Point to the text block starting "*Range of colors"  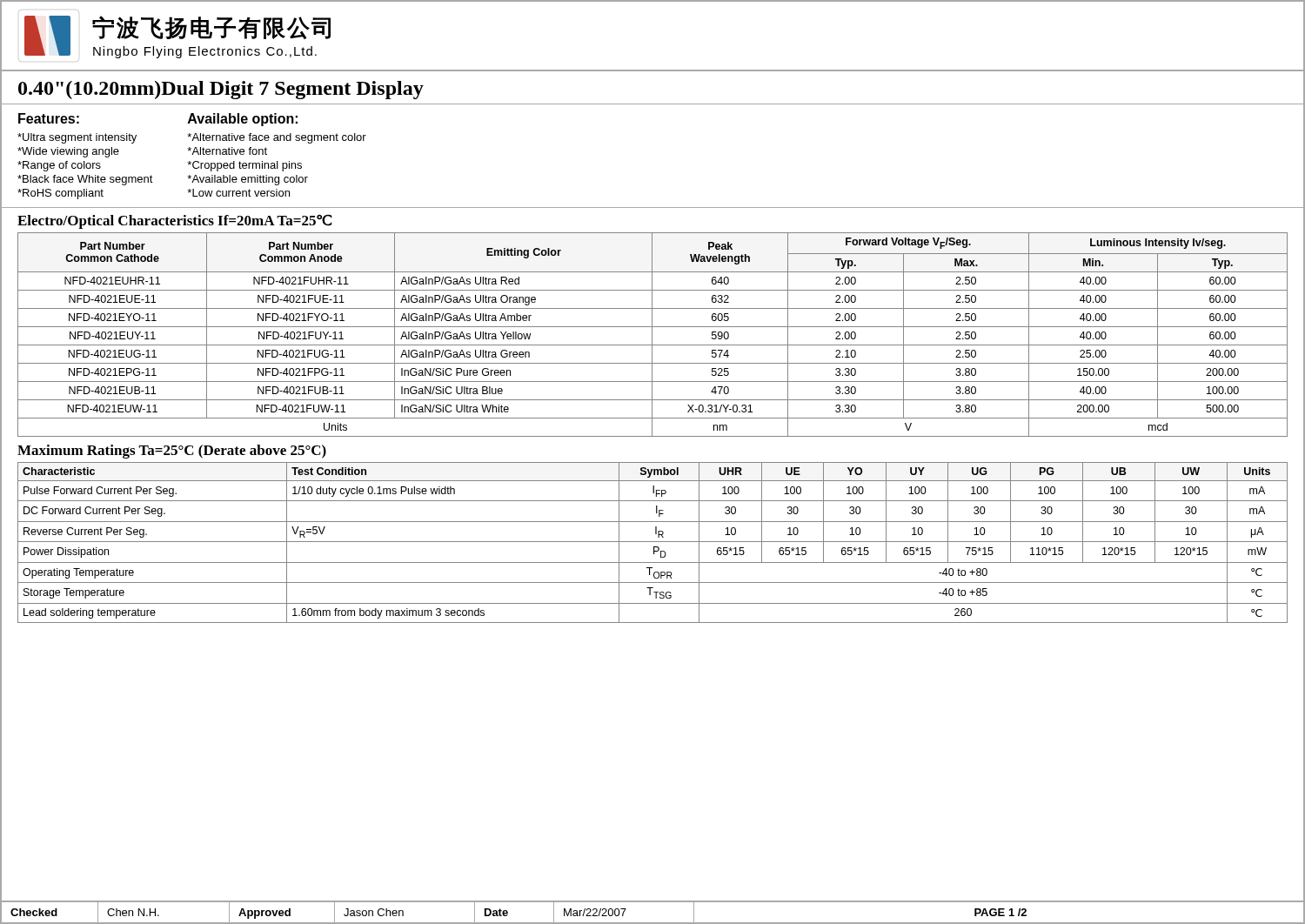59,165
